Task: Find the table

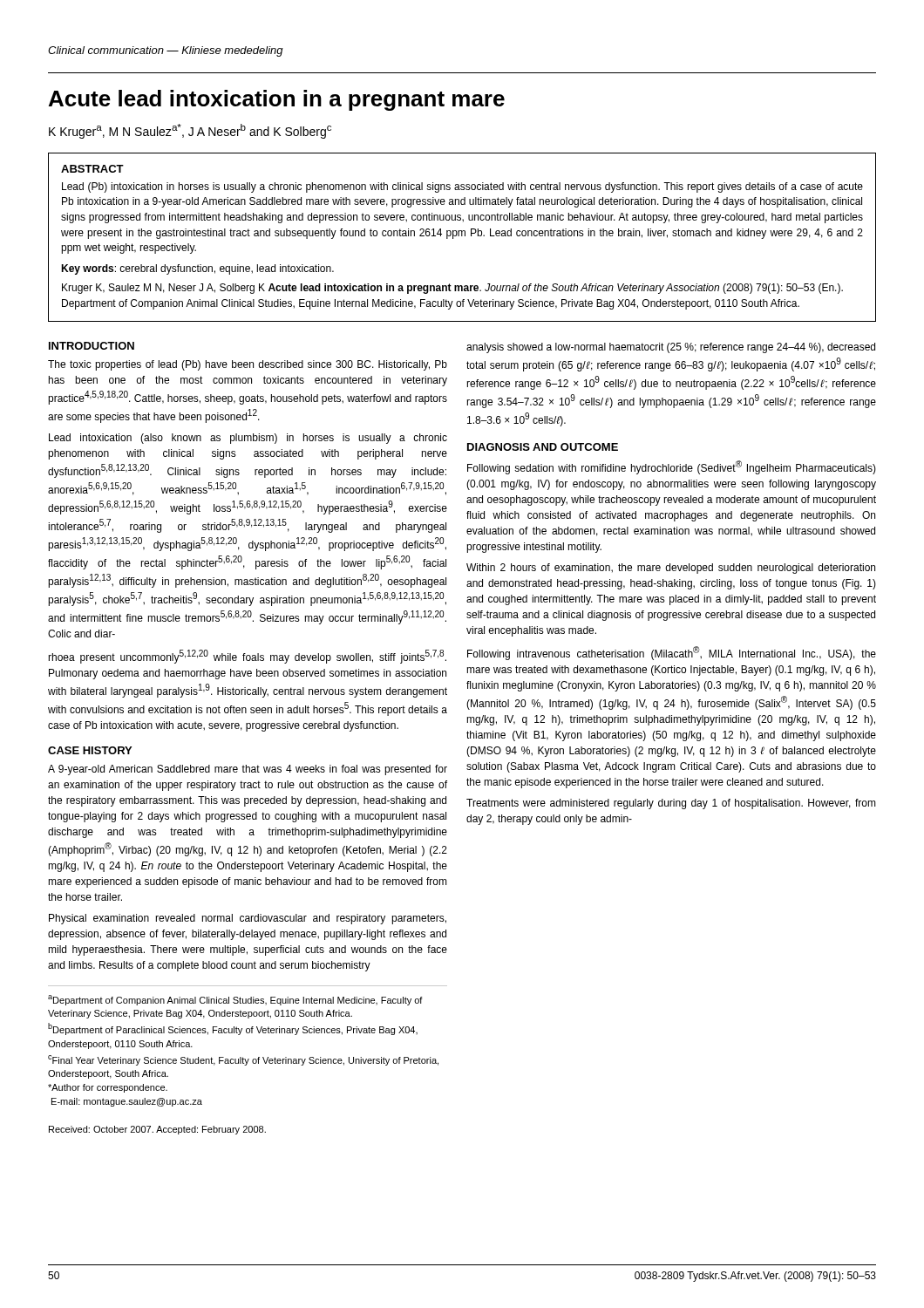Action: pyautogui.click(x=462, y=237)
